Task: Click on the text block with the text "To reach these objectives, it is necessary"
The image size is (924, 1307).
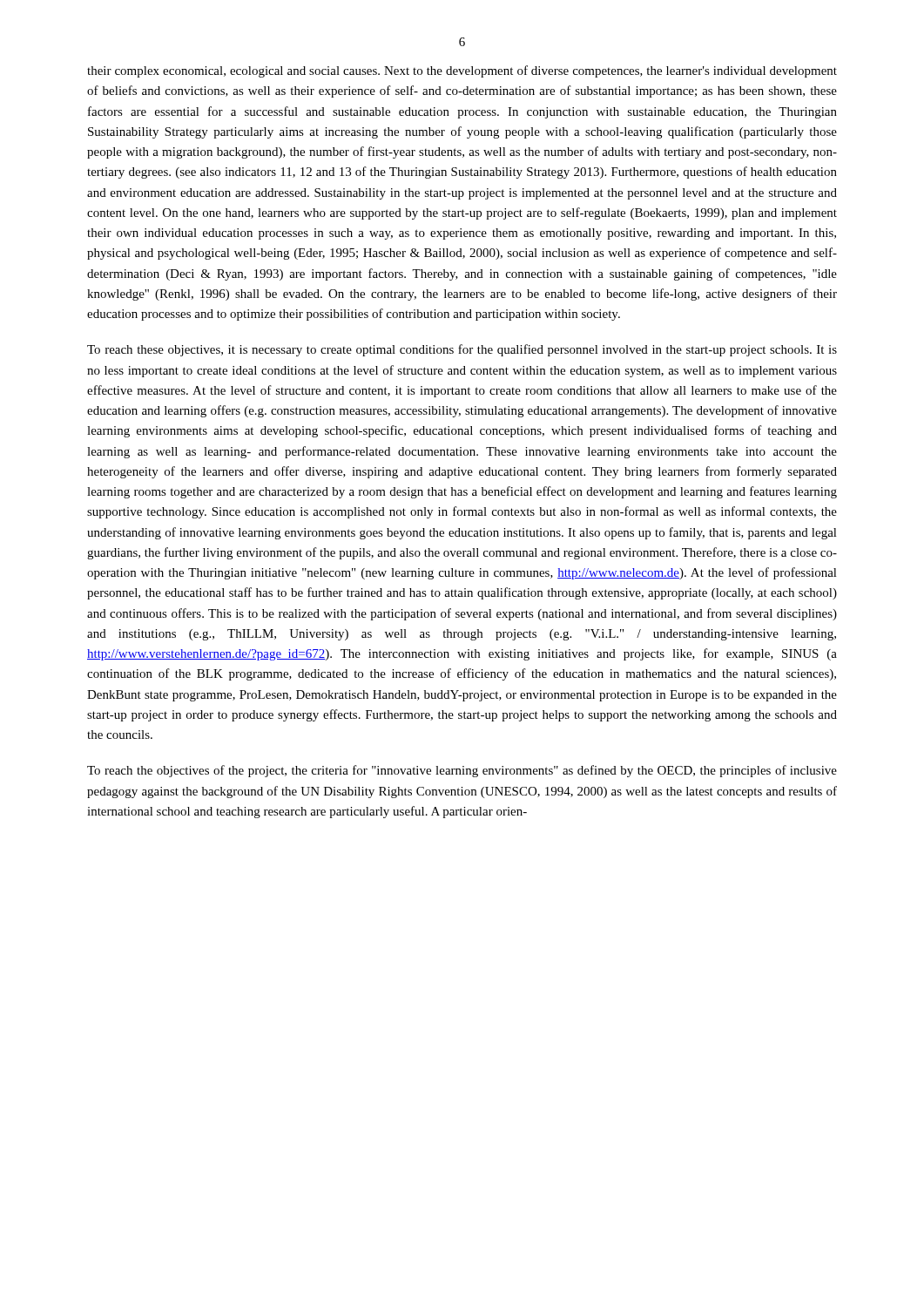Action: 462,542
